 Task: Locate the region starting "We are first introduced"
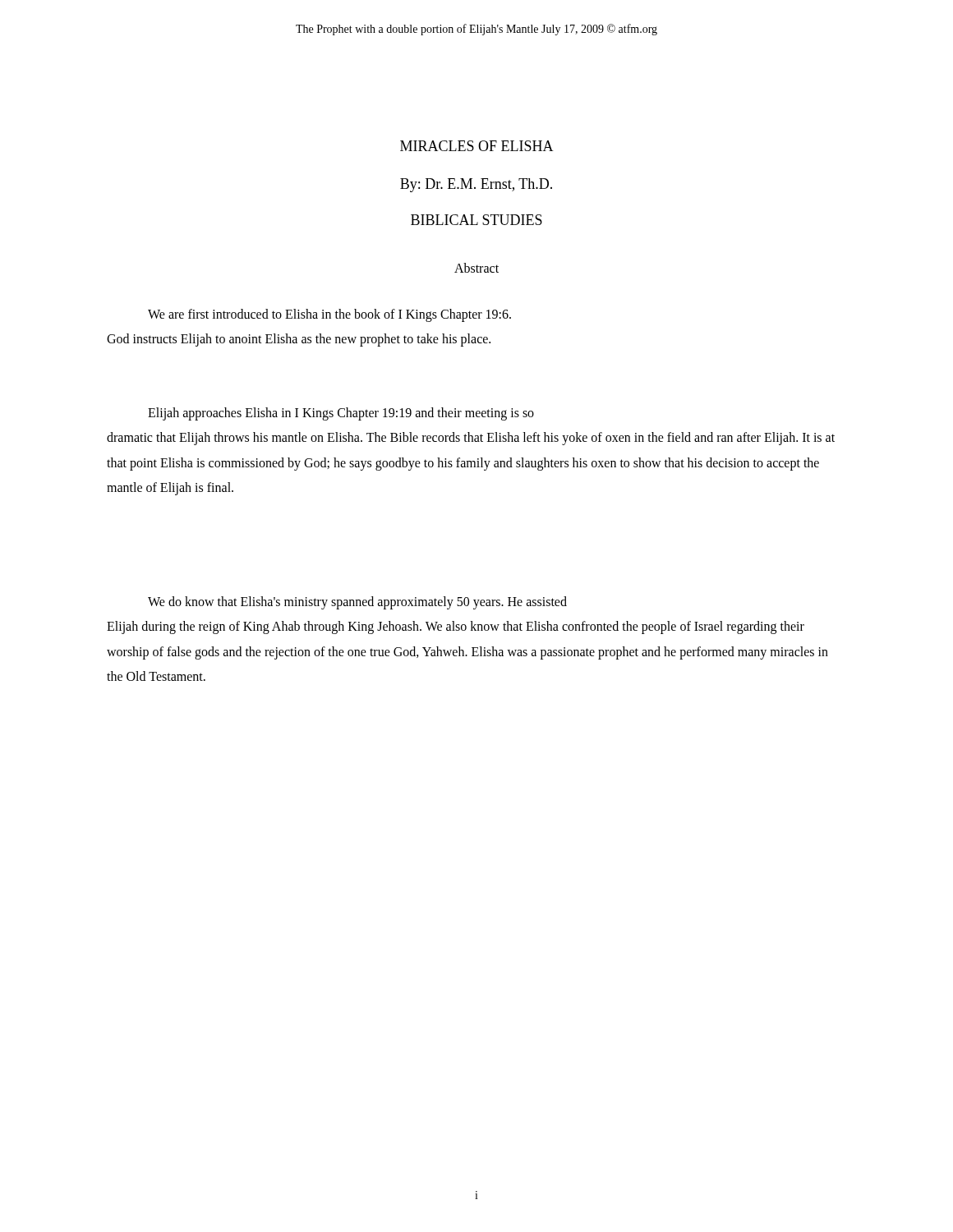[x=309, y=324]
